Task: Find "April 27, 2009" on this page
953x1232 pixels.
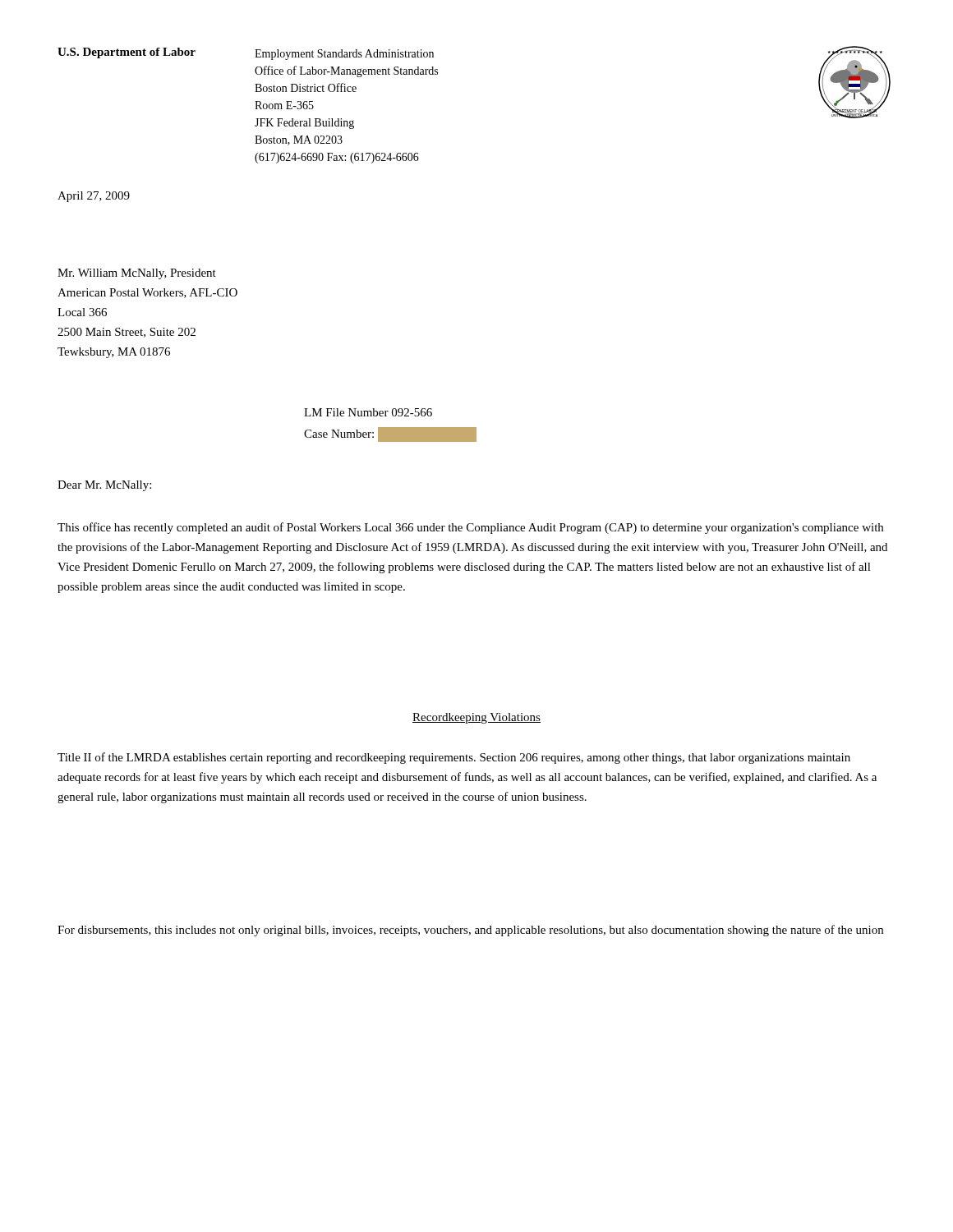Action: coord(94,195)
